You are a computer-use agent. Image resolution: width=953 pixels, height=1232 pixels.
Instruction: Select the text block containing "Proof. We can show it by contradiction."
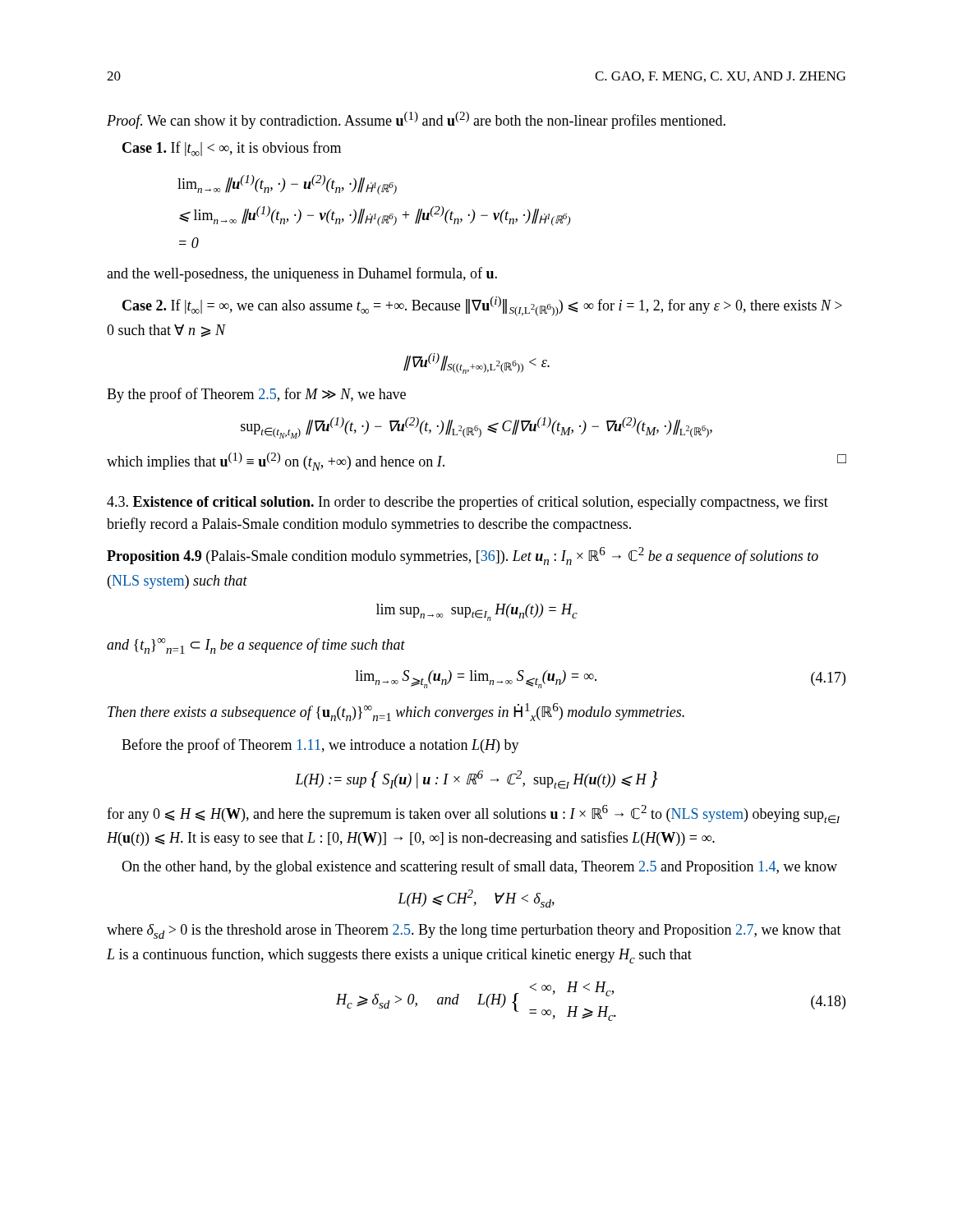tap(417, 119)
